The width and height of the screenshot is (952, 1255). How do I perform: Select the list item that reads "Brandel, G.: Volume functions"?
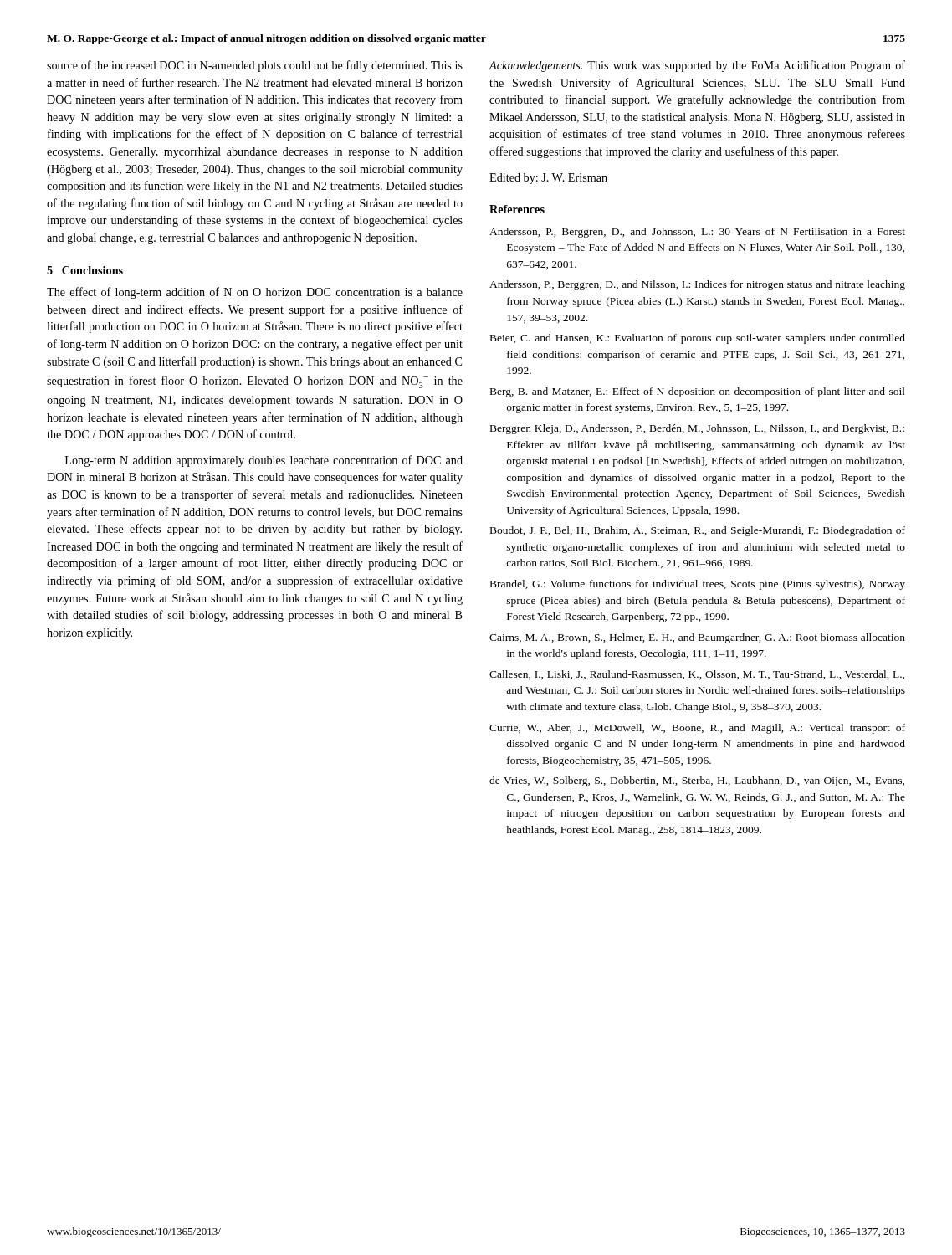click(697, 600)
